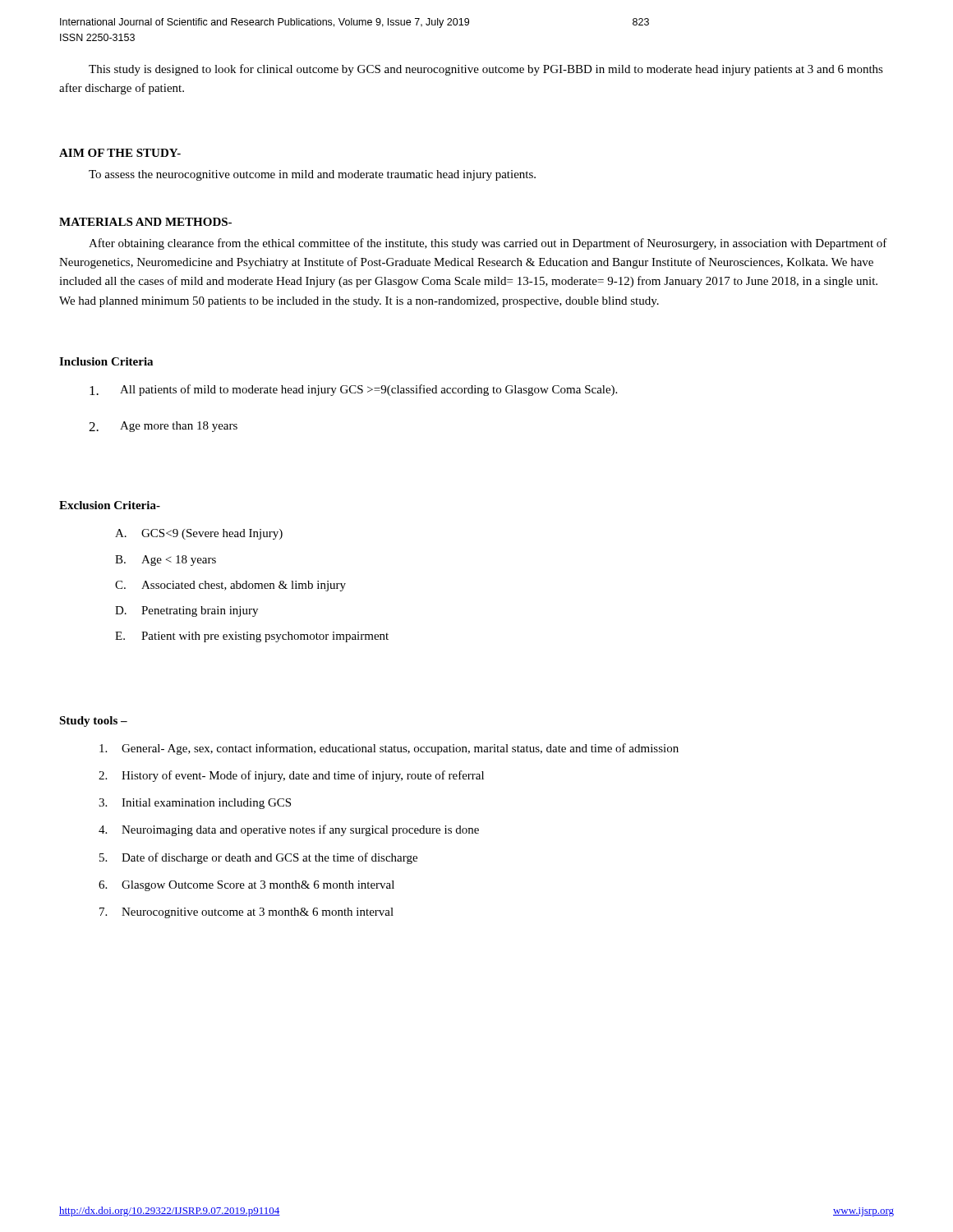Find the text block with the text "After obtaining clearance from"
This screenshot has height=1232, width=953.
click(x=476, y=272)
